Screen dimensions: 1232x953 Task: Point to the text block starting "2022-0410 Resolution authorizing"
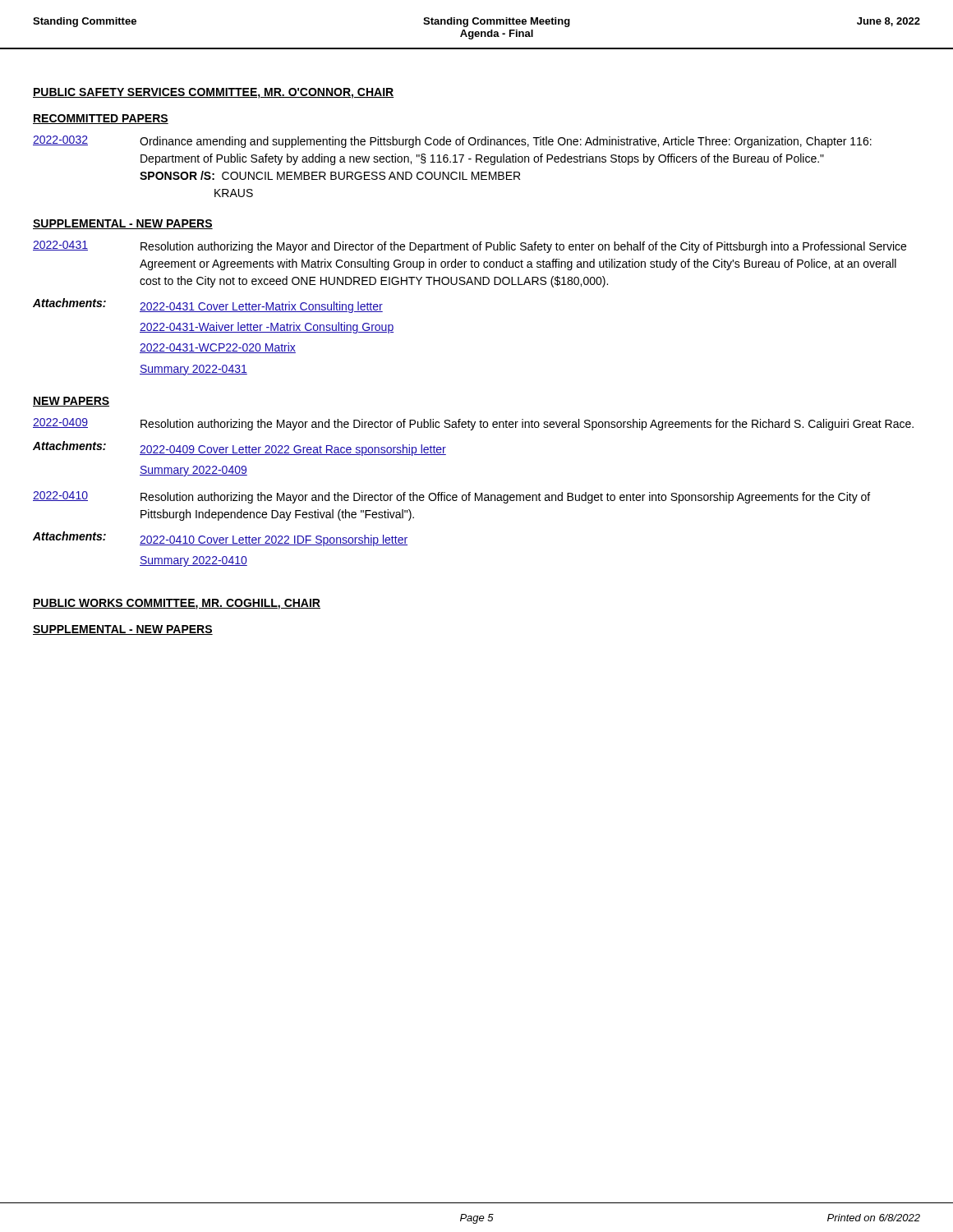tap(476, 506)
